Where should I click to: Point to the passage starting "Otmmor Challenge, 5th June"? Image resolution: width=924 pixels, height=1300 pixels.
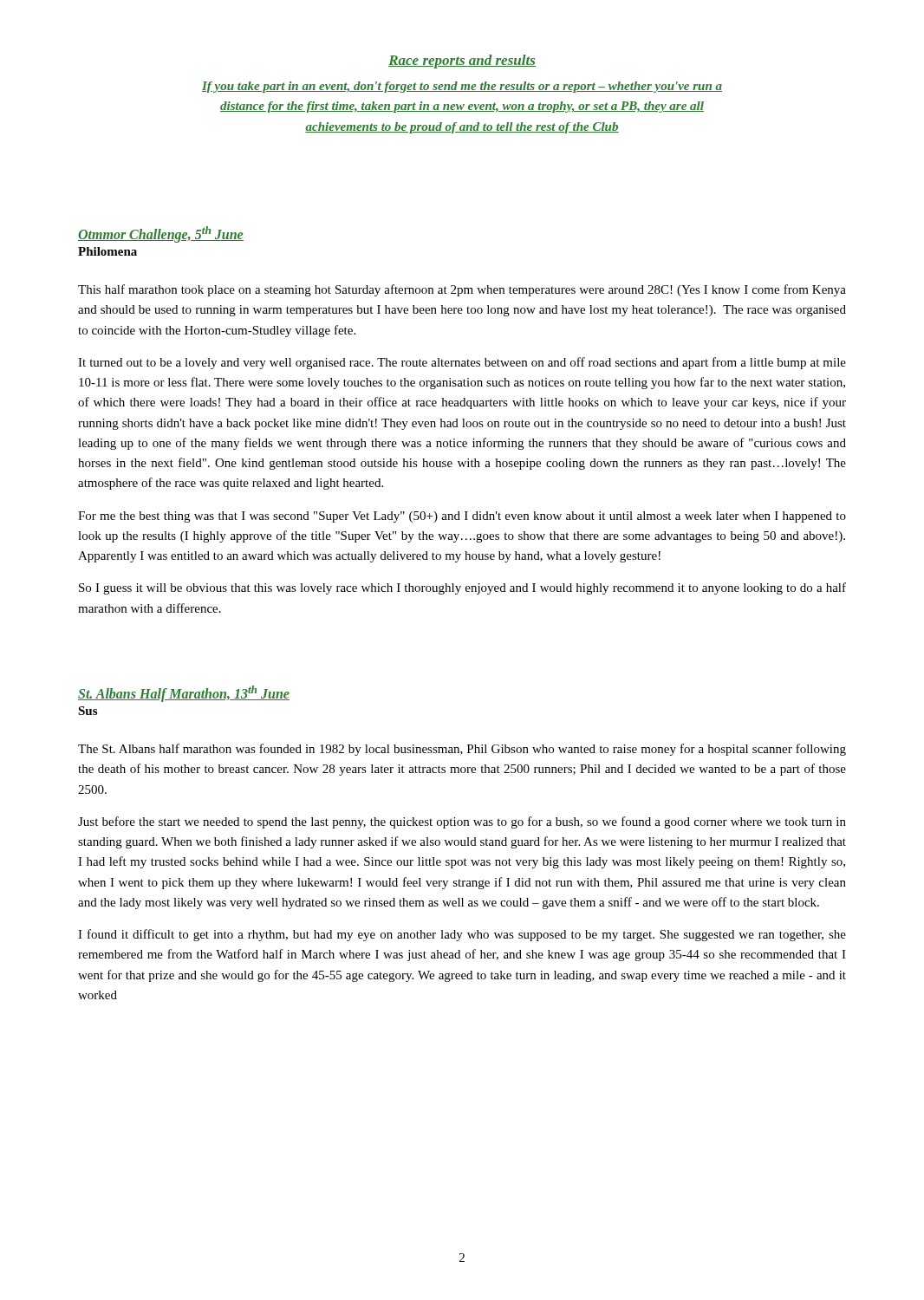click(161, 233)
